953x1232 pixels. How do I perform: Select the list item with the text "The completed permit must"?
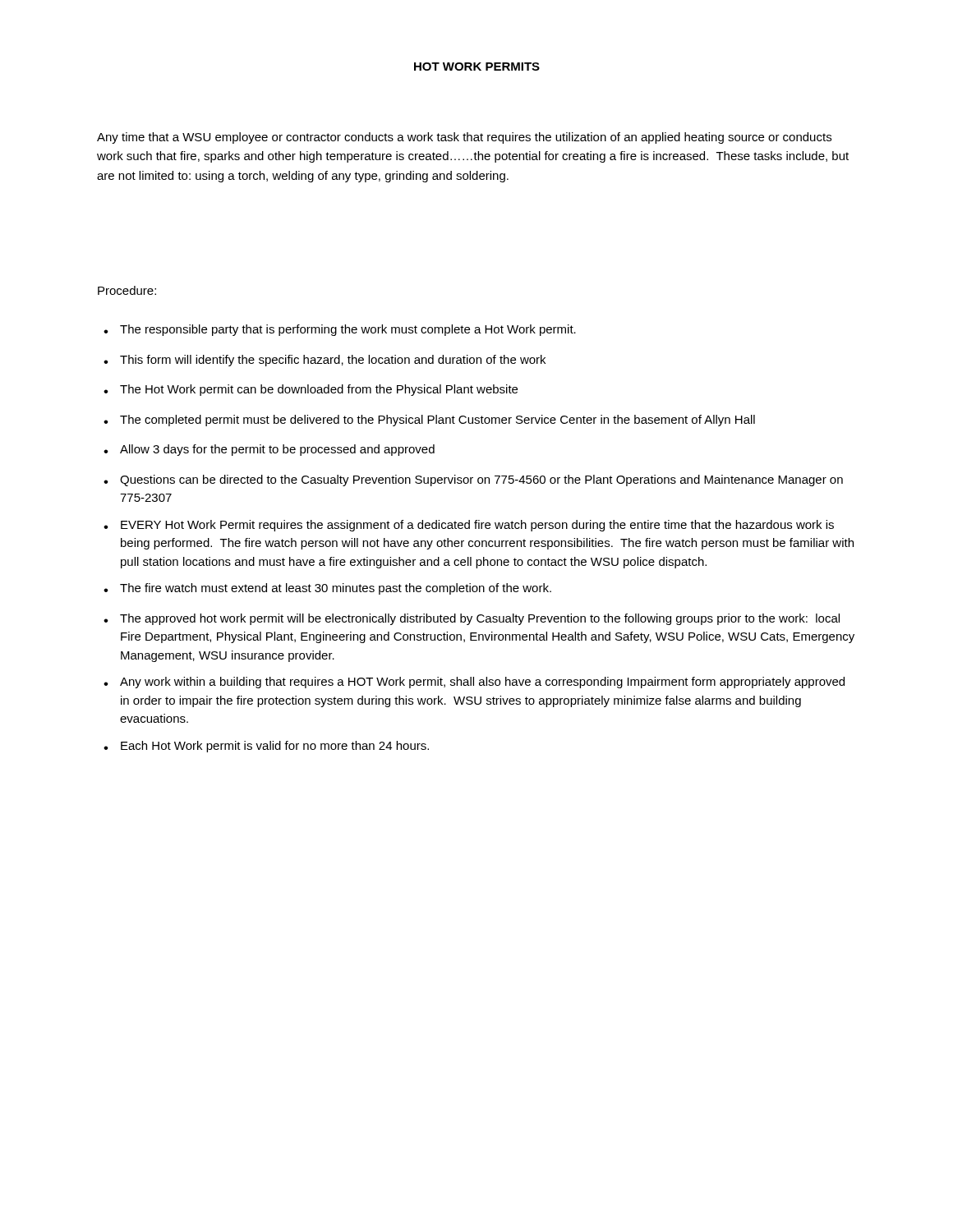point(476,421)
